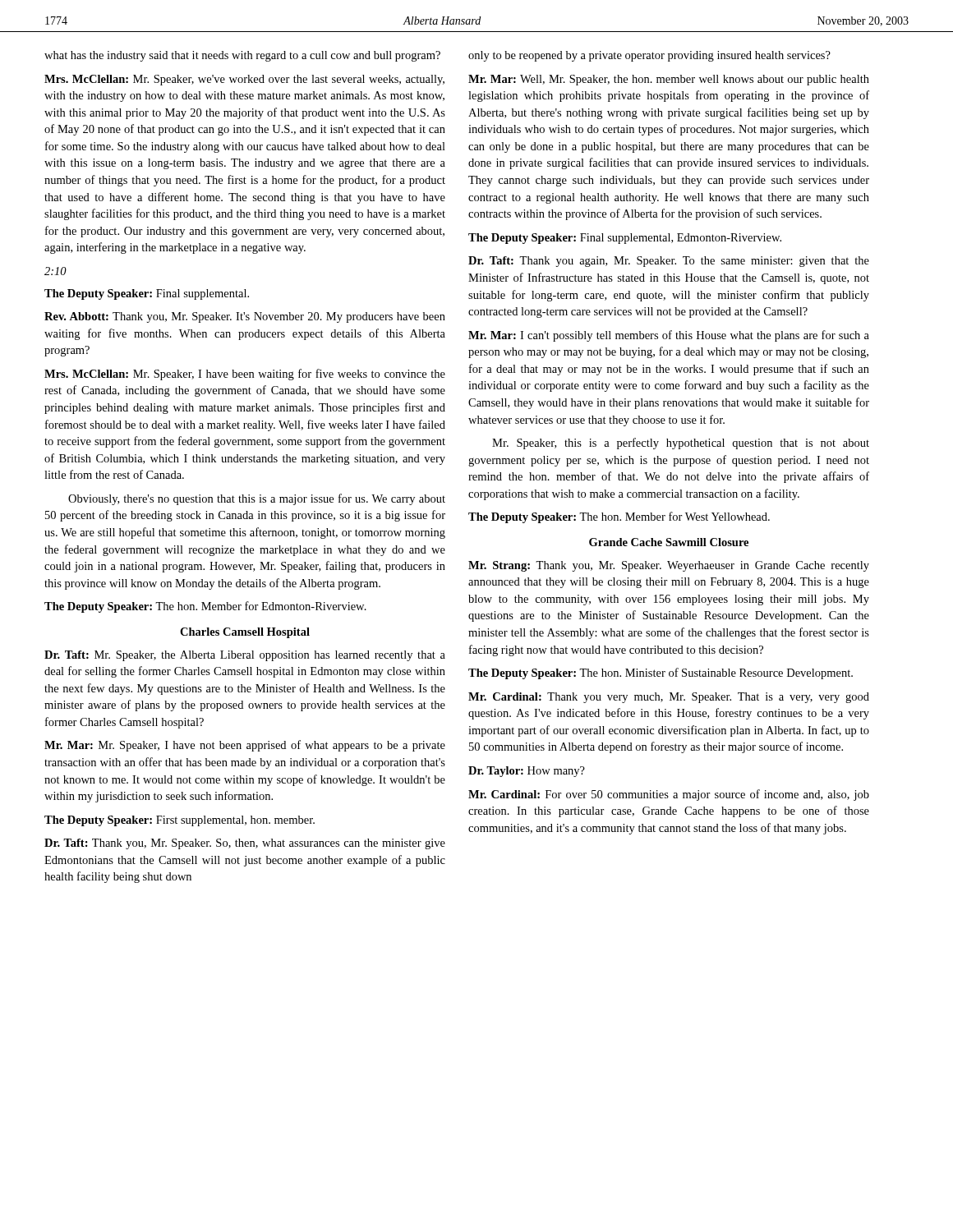Point to the text block starting "Mr. Mar: Mr. Speaker, I"

[x=245, y=771]
